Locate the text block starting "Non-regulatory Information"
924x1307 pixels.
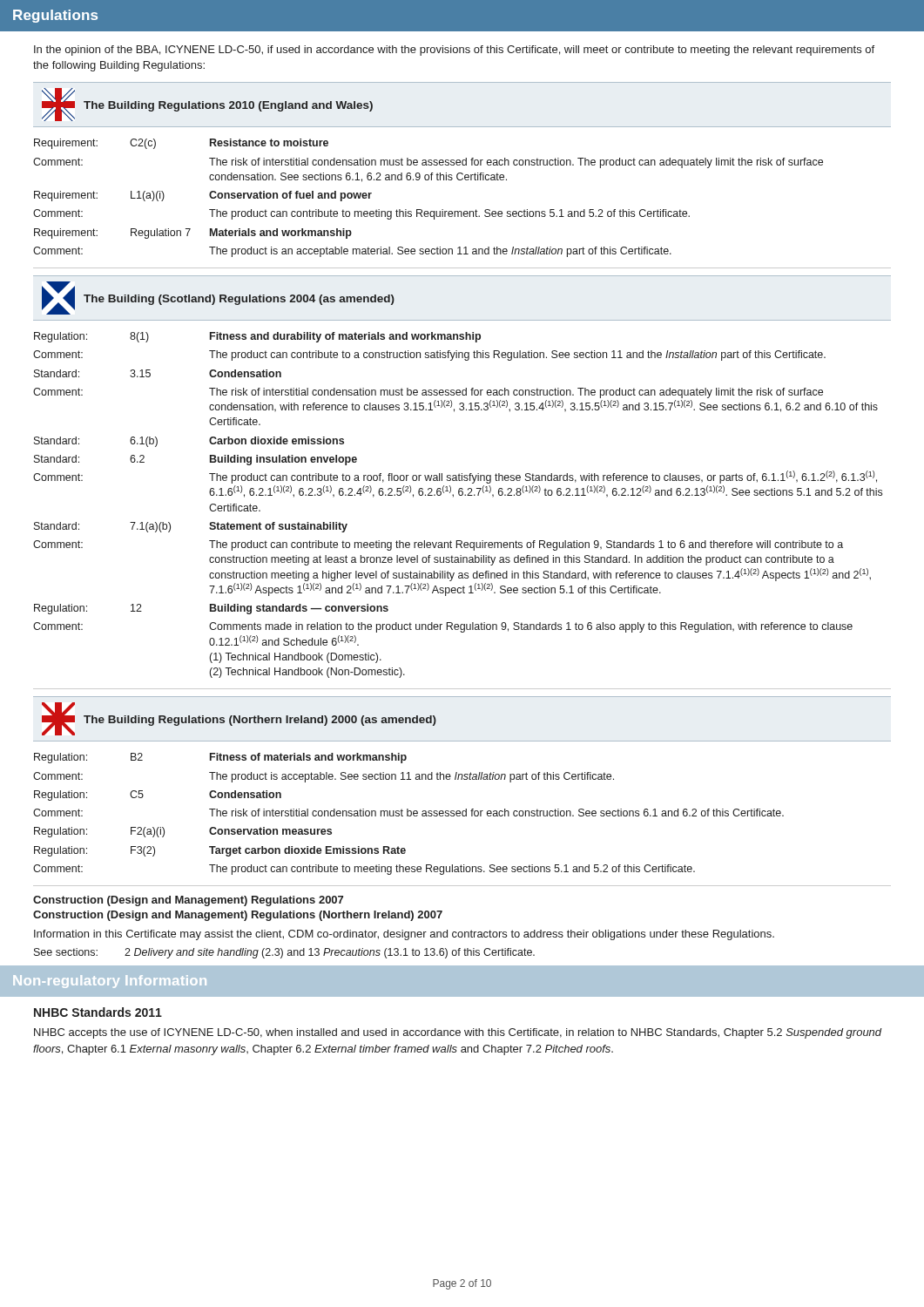point(110,981)
